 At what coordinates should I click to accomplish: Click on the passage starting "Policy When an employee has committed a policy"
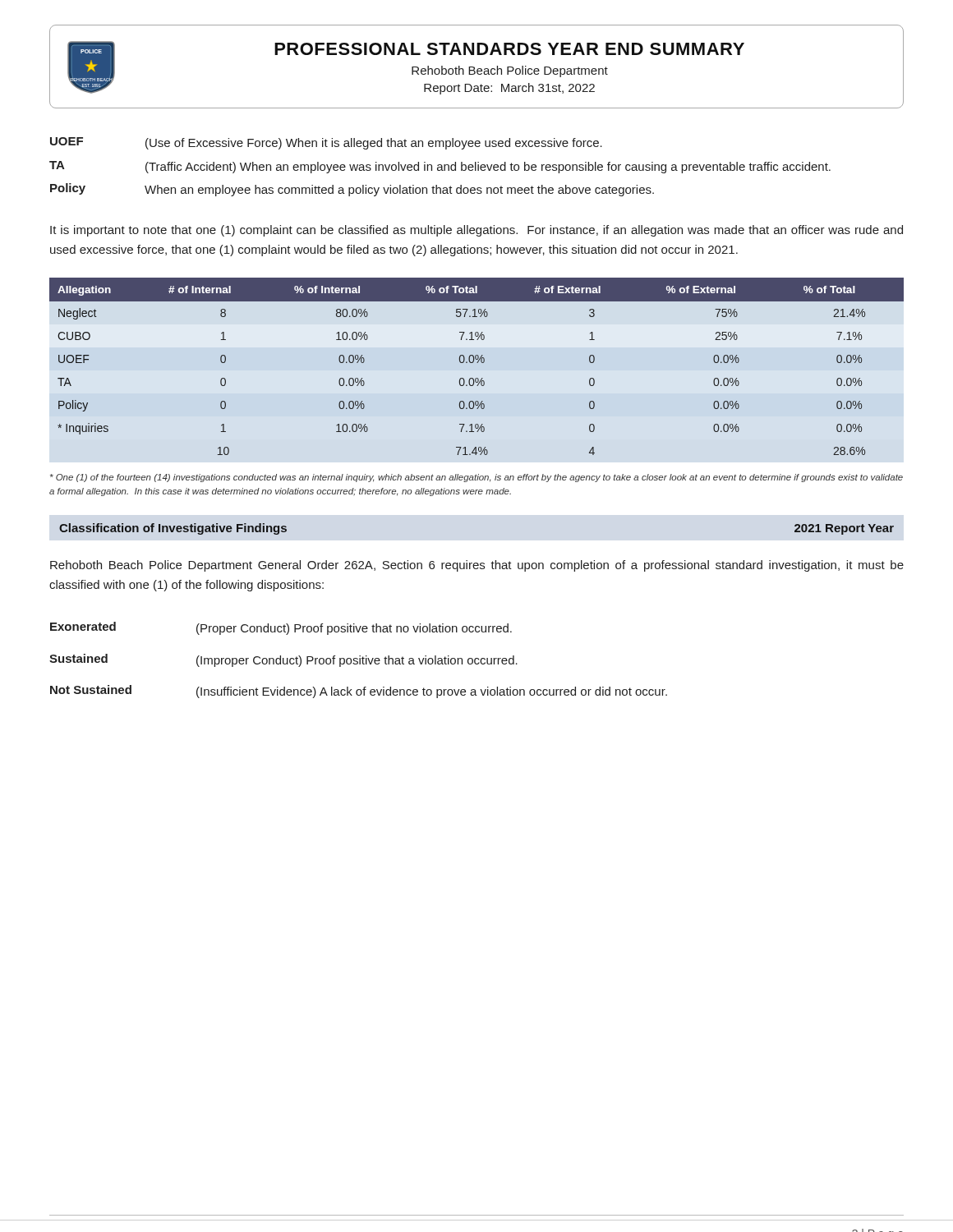point(476,190)
